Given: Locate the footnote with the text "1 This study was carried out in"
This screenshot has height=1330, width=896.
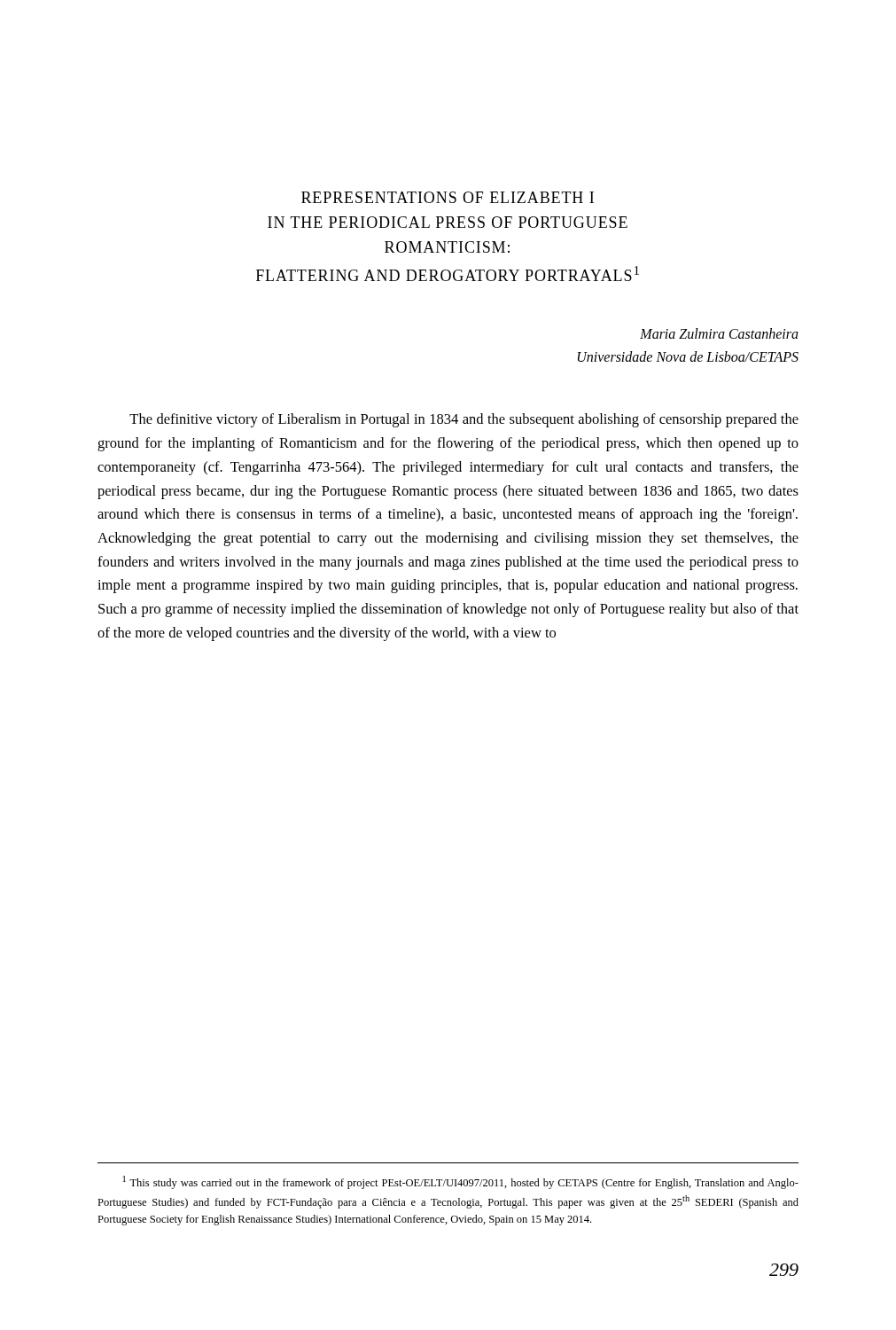Looking at the screenshot, I should (448, 1200).
